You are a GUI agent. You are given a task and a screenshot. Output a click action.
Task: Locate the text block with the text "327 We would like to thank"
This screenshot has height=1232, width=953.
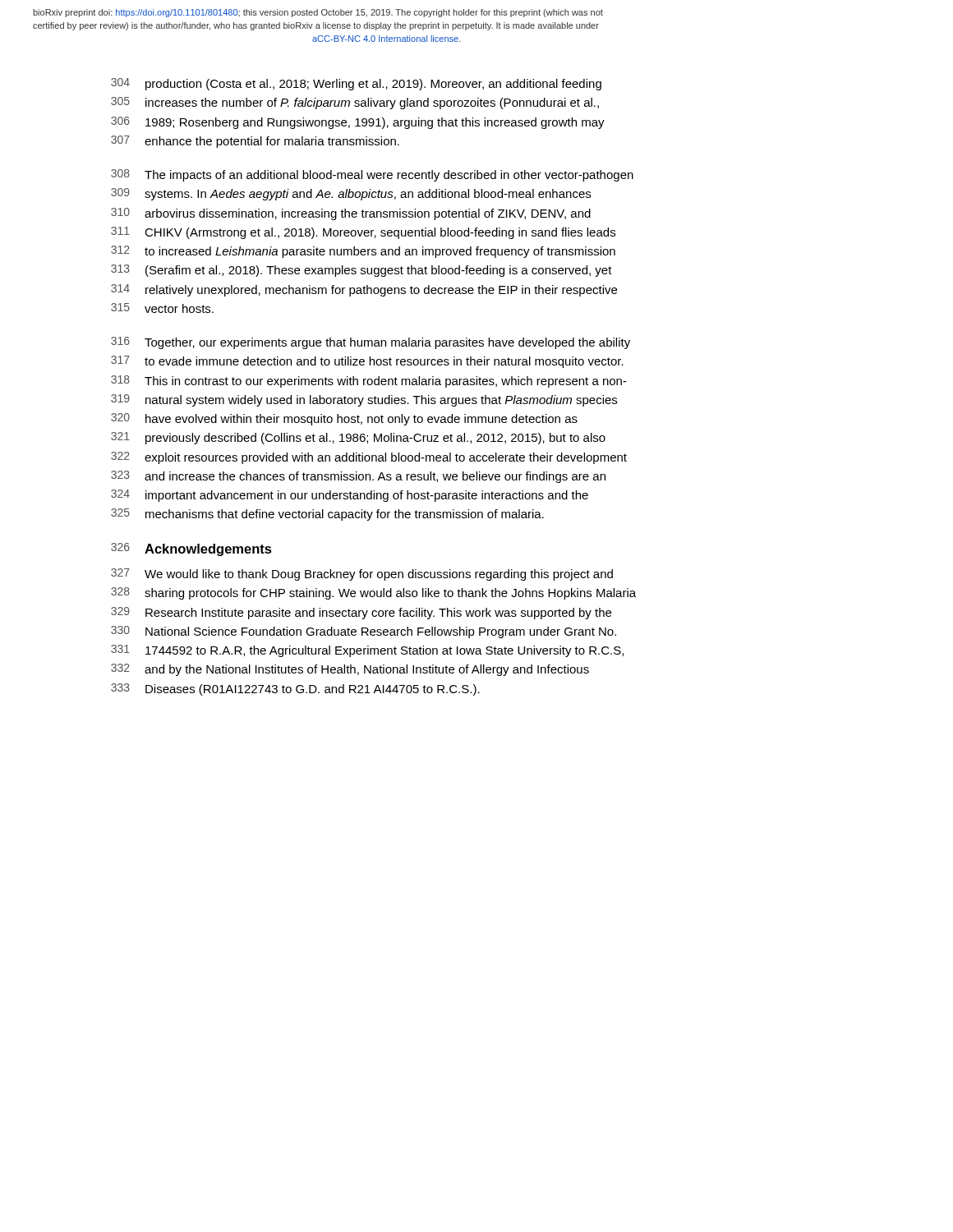[493, 631]
